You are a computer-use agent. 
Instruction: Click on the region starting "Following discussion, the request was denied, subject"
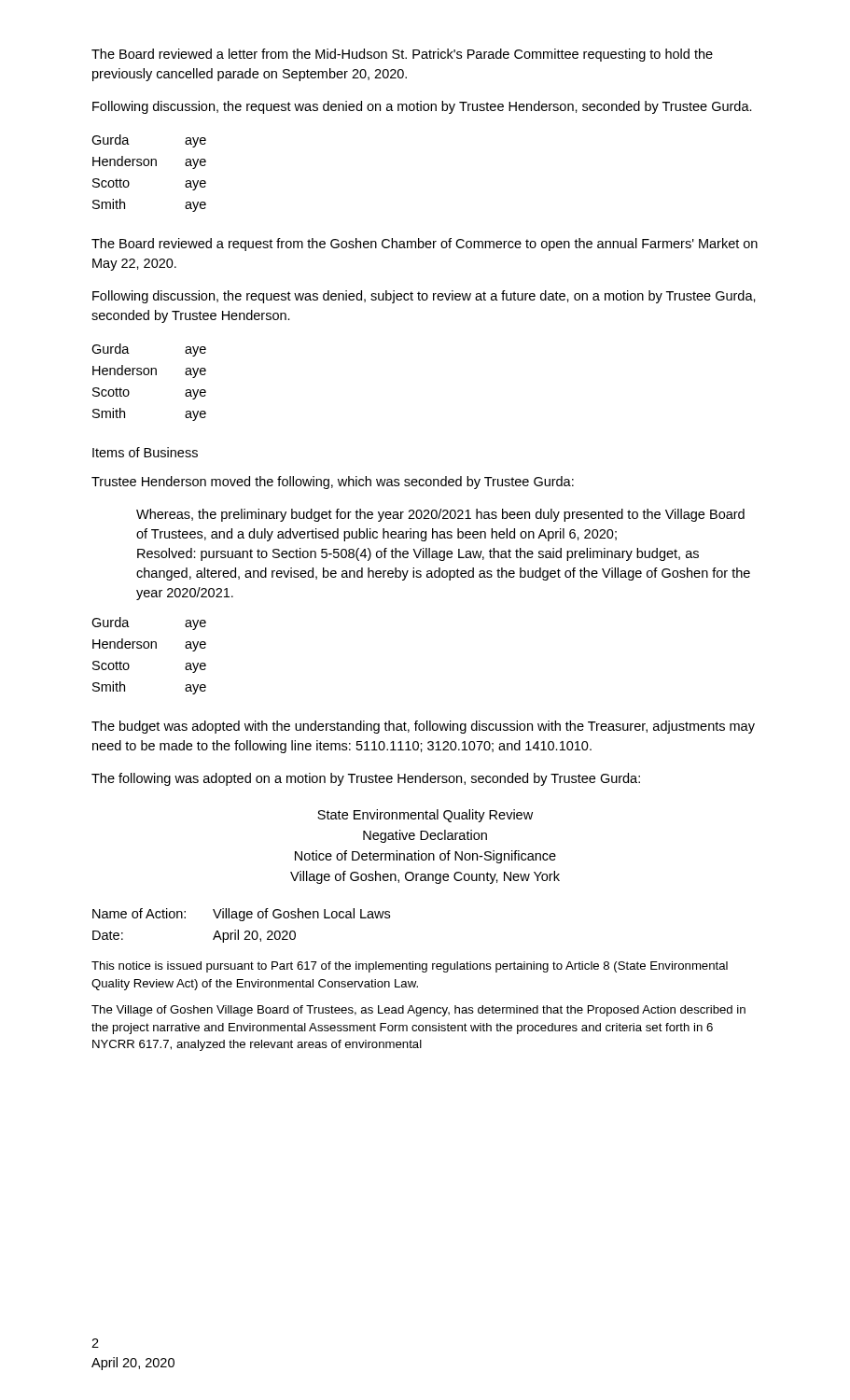tap(425, 306)
